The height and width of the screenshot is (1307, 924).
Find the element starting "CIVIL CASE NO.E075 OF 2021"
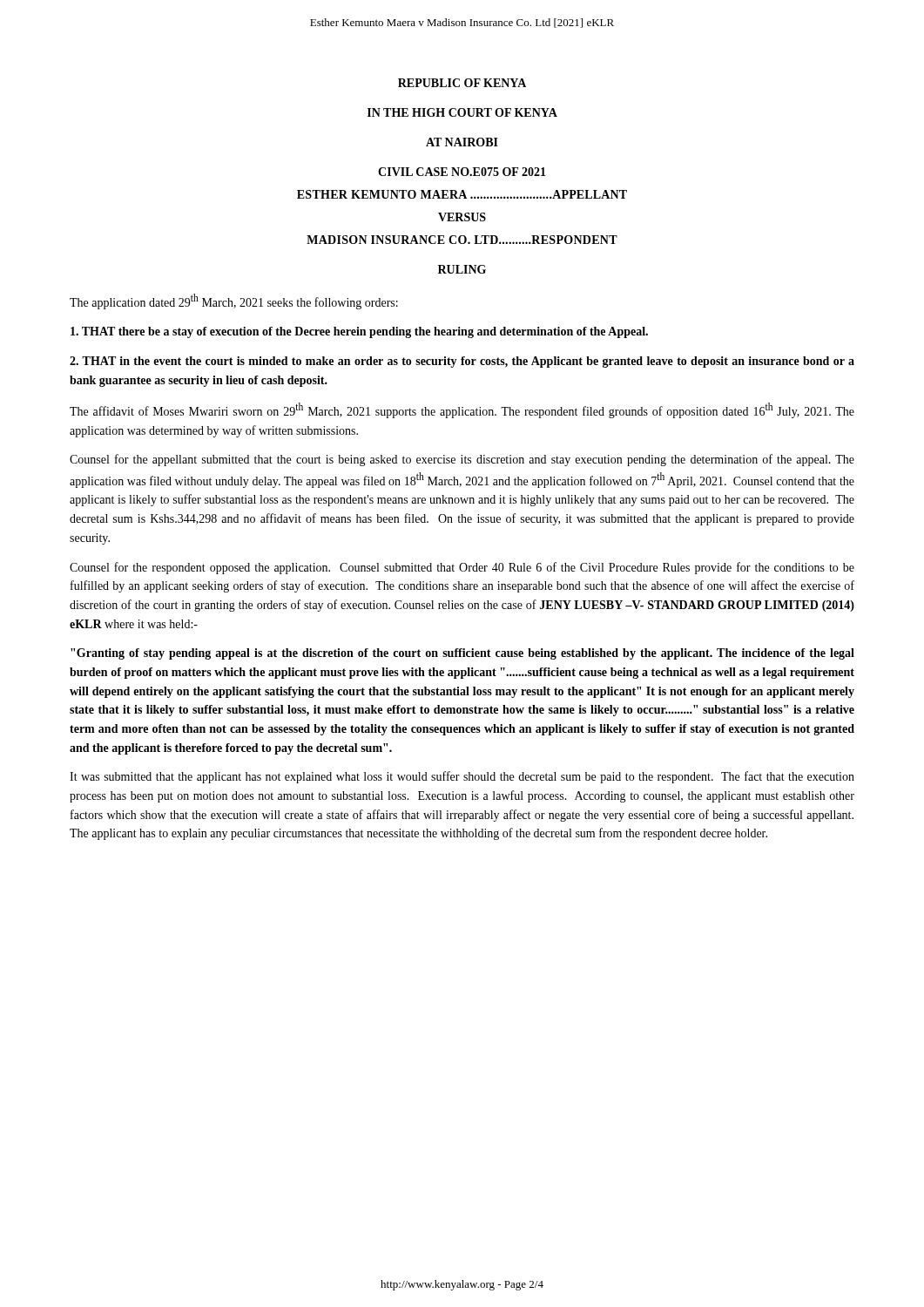click(x=462, y=172)
